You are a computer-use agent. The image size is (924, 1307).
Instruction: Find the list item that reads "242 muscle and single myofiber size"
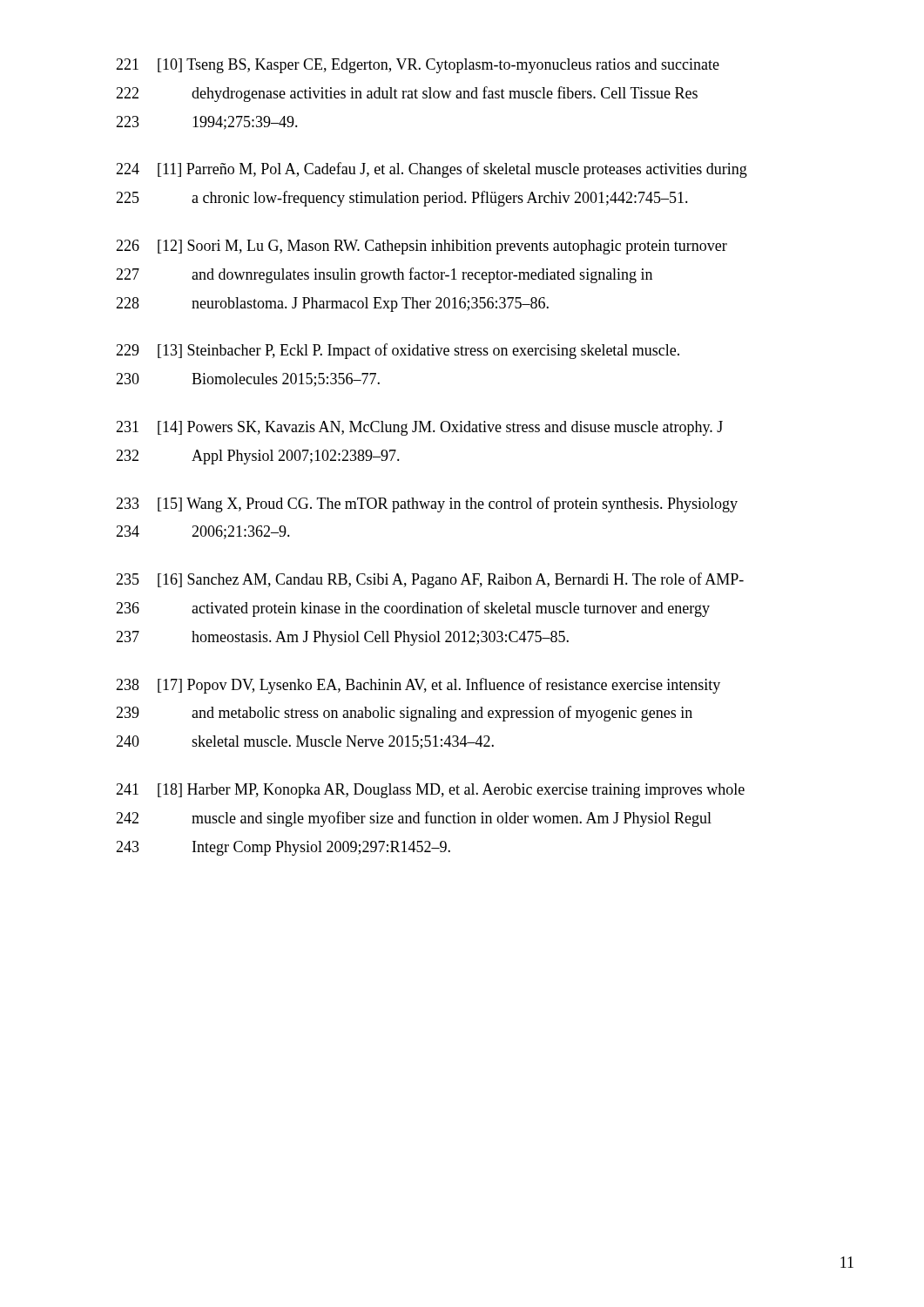(x=399, y=818)
